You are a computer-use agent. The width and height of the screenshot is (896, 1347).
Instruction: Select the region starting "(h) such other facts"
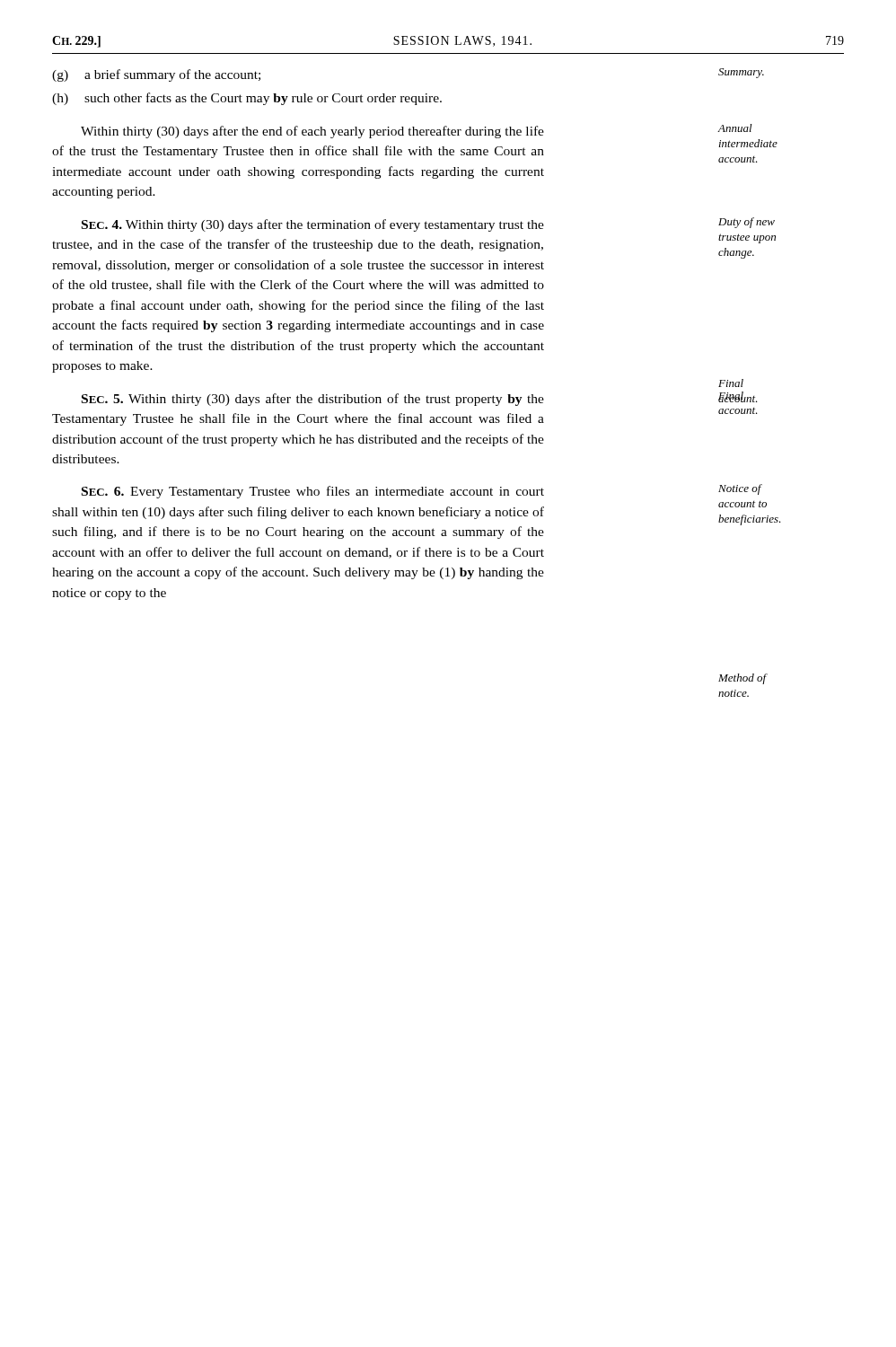pyautogui.click(x=247, y=98)
